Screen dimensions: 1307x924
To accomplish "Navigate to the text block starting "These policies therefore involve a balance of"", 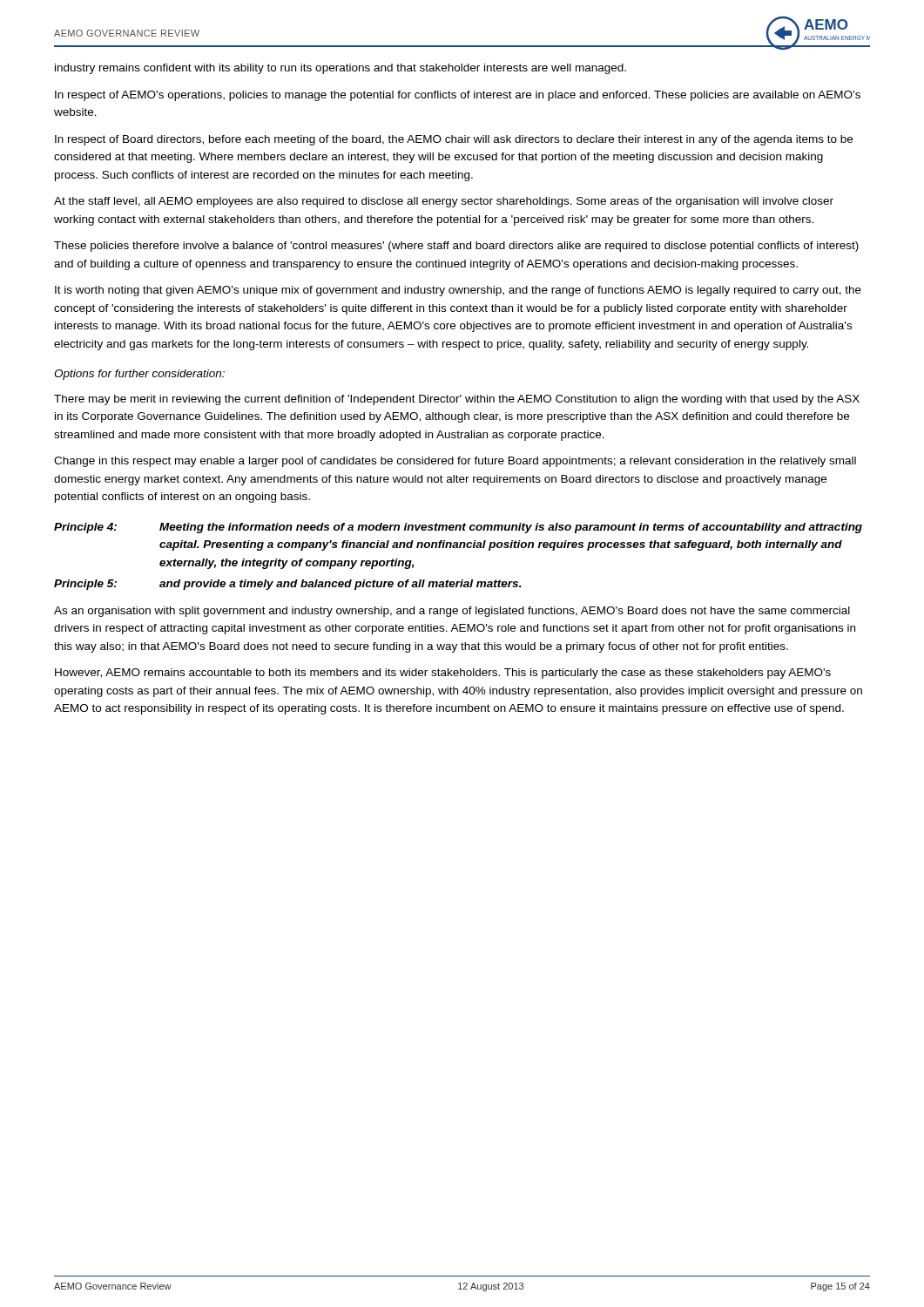I will coord(456,254).
